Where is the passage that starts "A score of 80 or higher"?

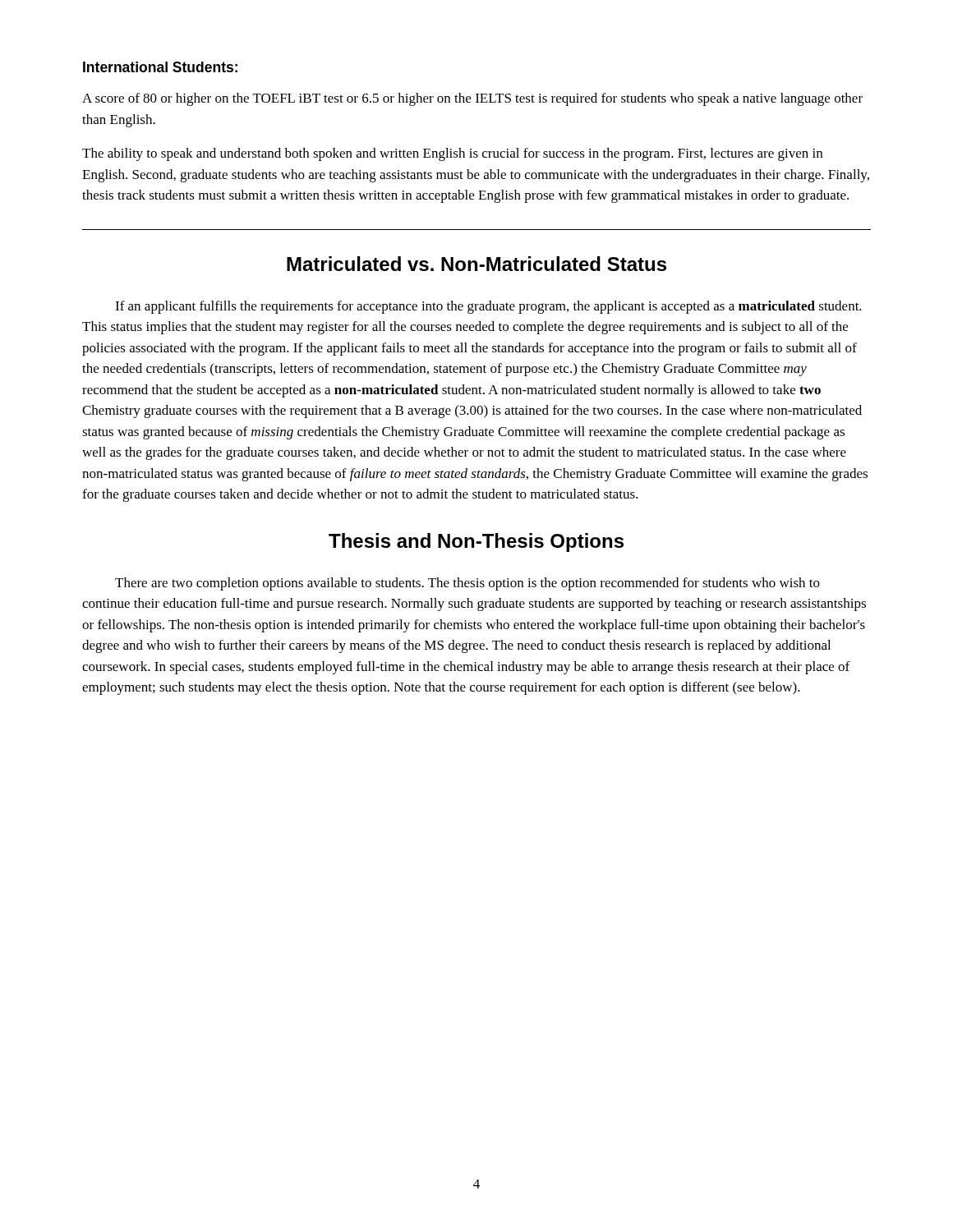click(476, 109)
